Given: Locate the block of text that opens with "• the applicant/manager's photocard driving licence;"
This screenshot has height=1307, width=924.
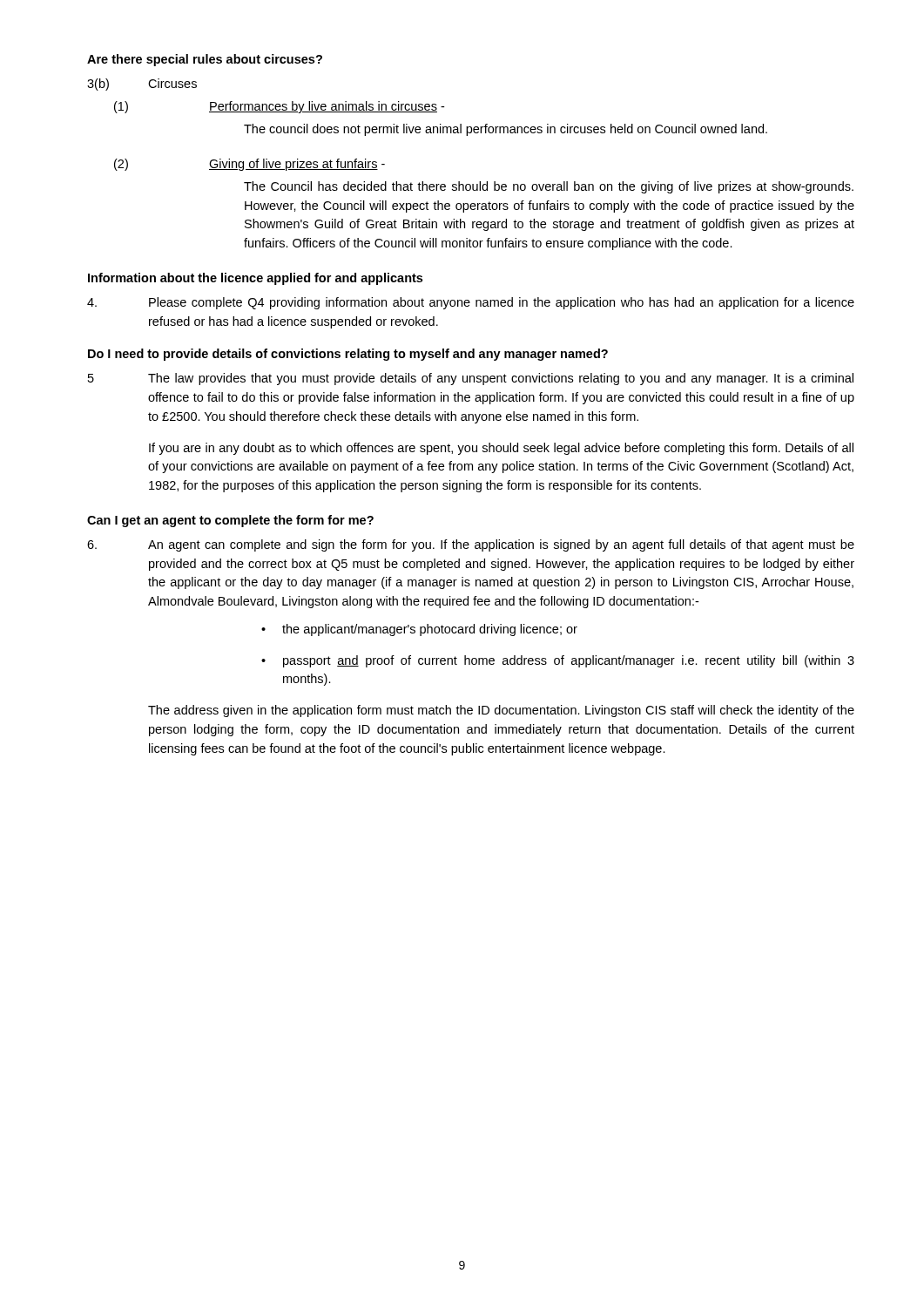Looking at the screenshot, I should 419,630.
